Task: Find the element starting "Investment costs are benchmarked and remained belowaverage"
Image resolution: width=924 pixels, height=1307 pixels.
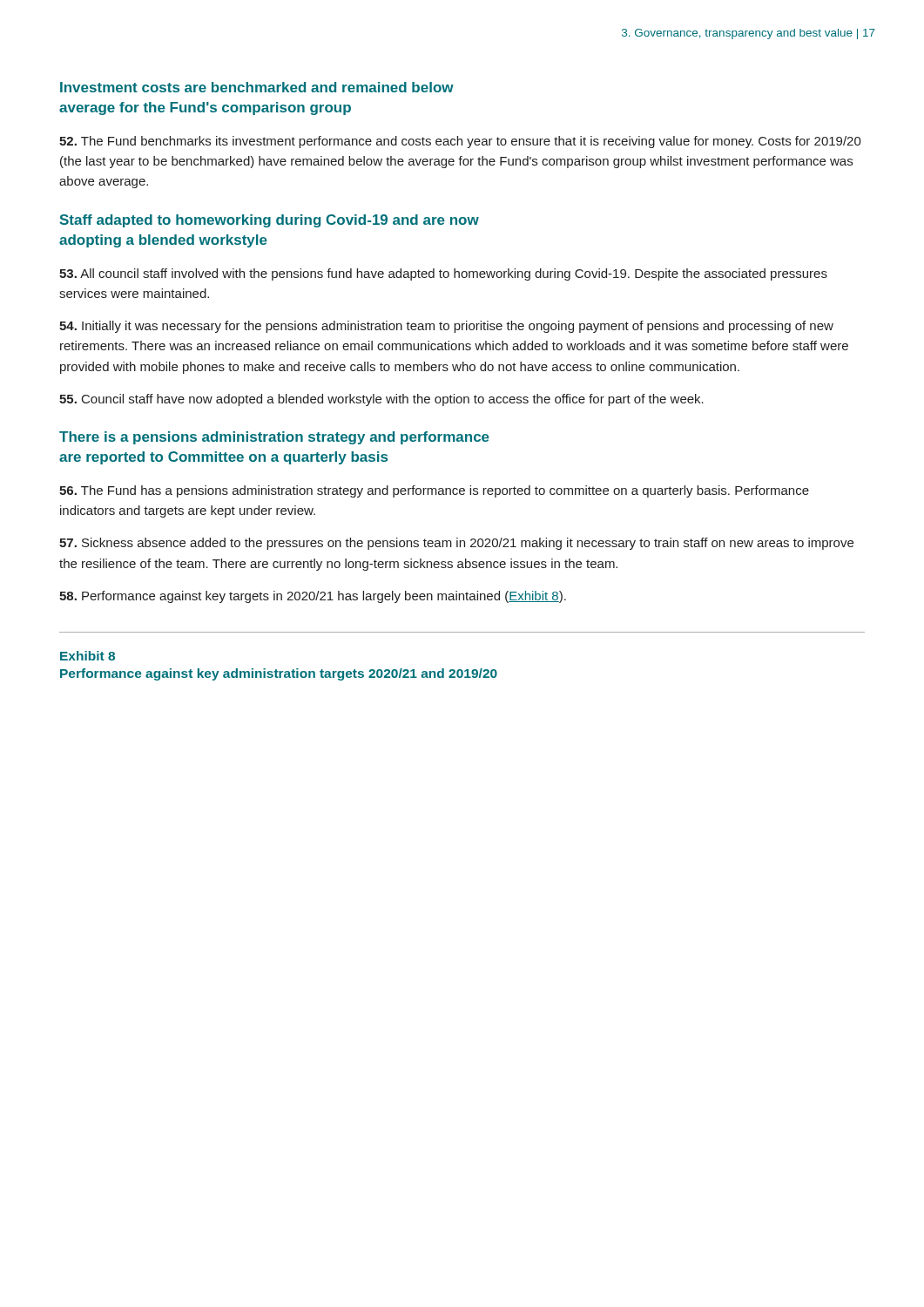Action: [257, 87]
